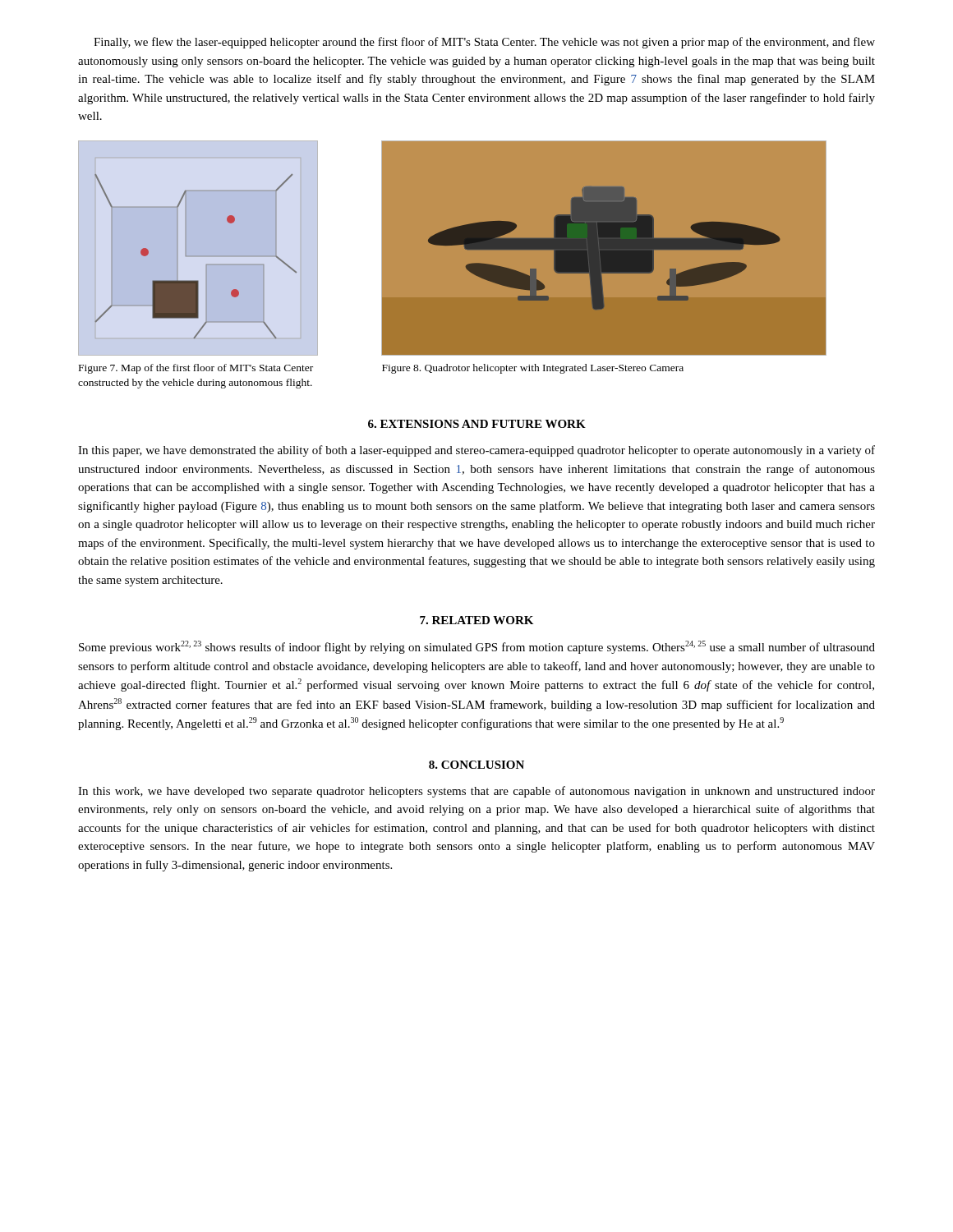Screen dimensions: 1232x953
Task: Where is the caption that starts "Figure 7. Map of"?
Action: coord(196,375)
